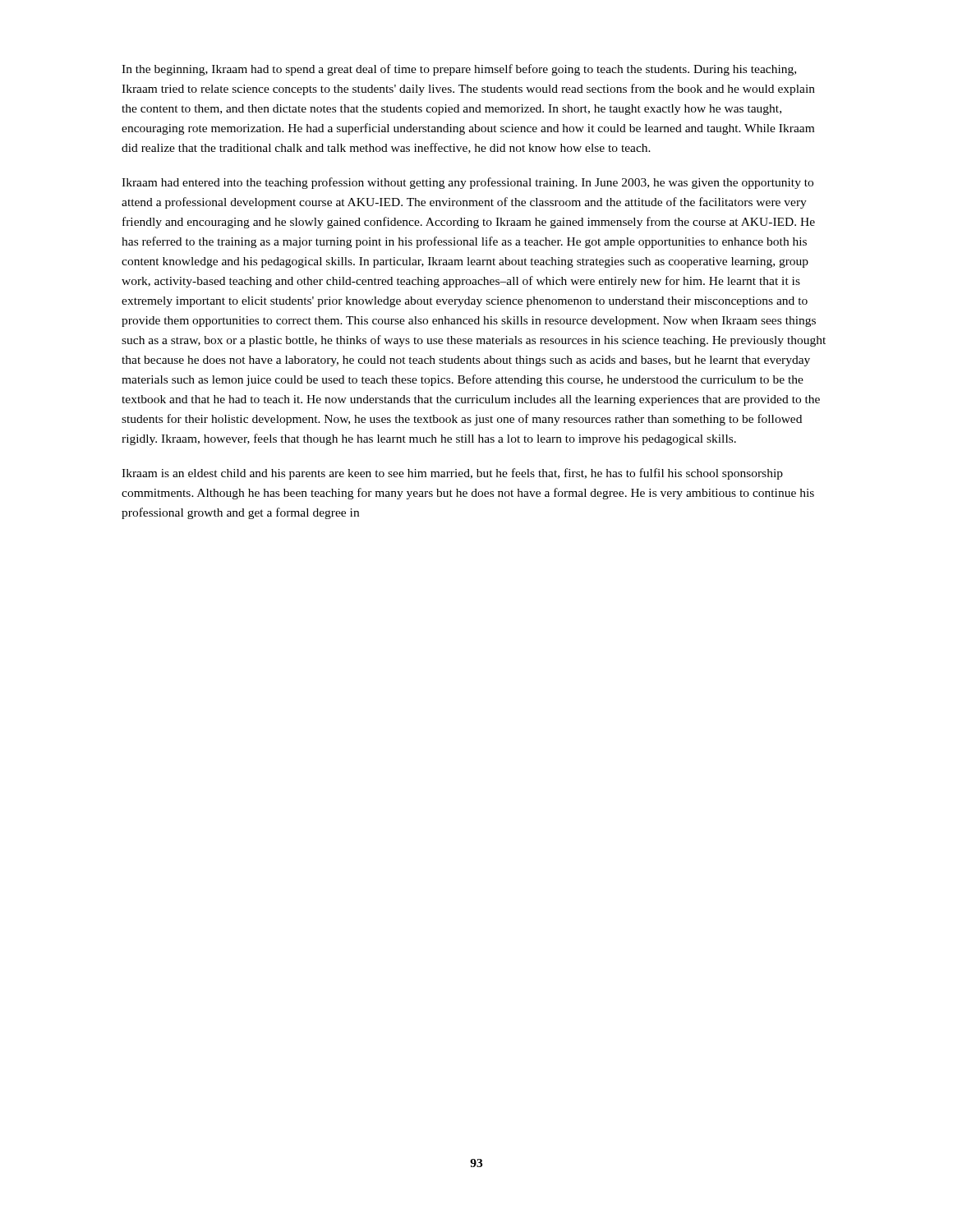Point to the block beginning "In the beginning, Ikraam had to"
This screenshot has width=953, height=1232.
point(468,108)
